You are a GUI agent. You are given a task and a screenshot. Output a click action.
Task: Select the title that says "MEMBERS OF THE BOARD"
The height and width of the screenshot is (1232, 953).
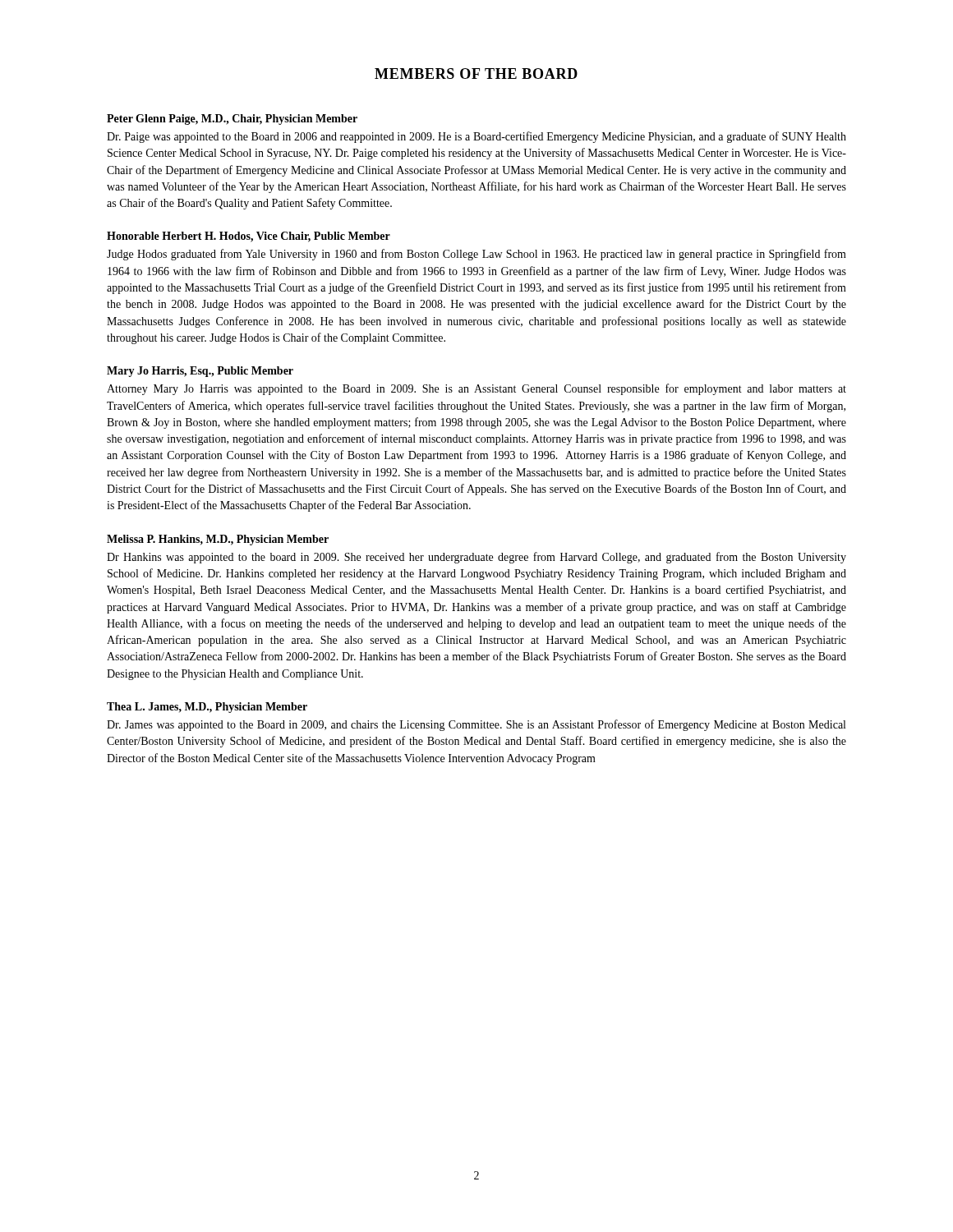[x=476, y=74]
